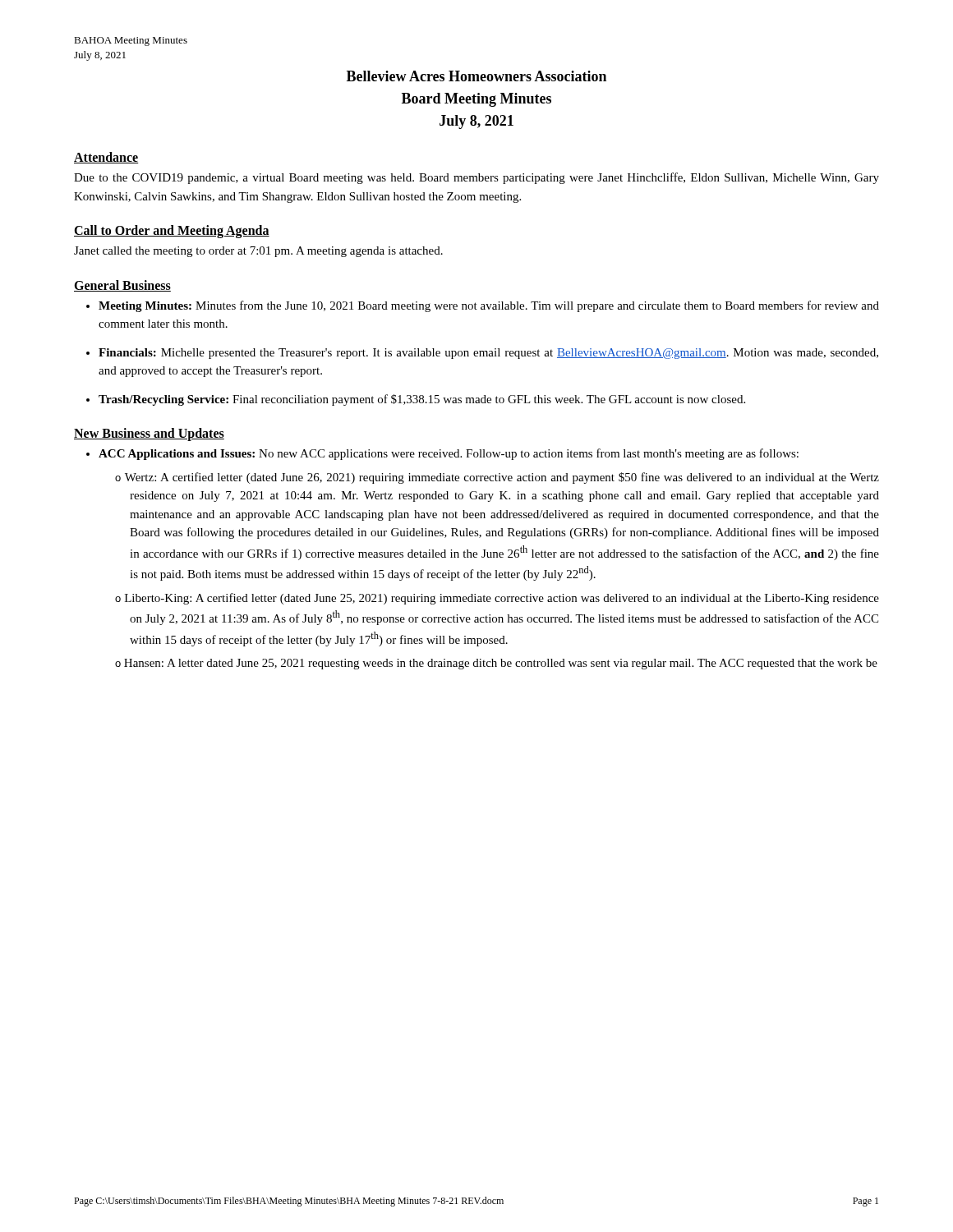Locate the block of text that opens with "Financials: Michelle presented the Treasurer's report."
This screenshot has height=1232, width=953.
click(x=489, y=361)
